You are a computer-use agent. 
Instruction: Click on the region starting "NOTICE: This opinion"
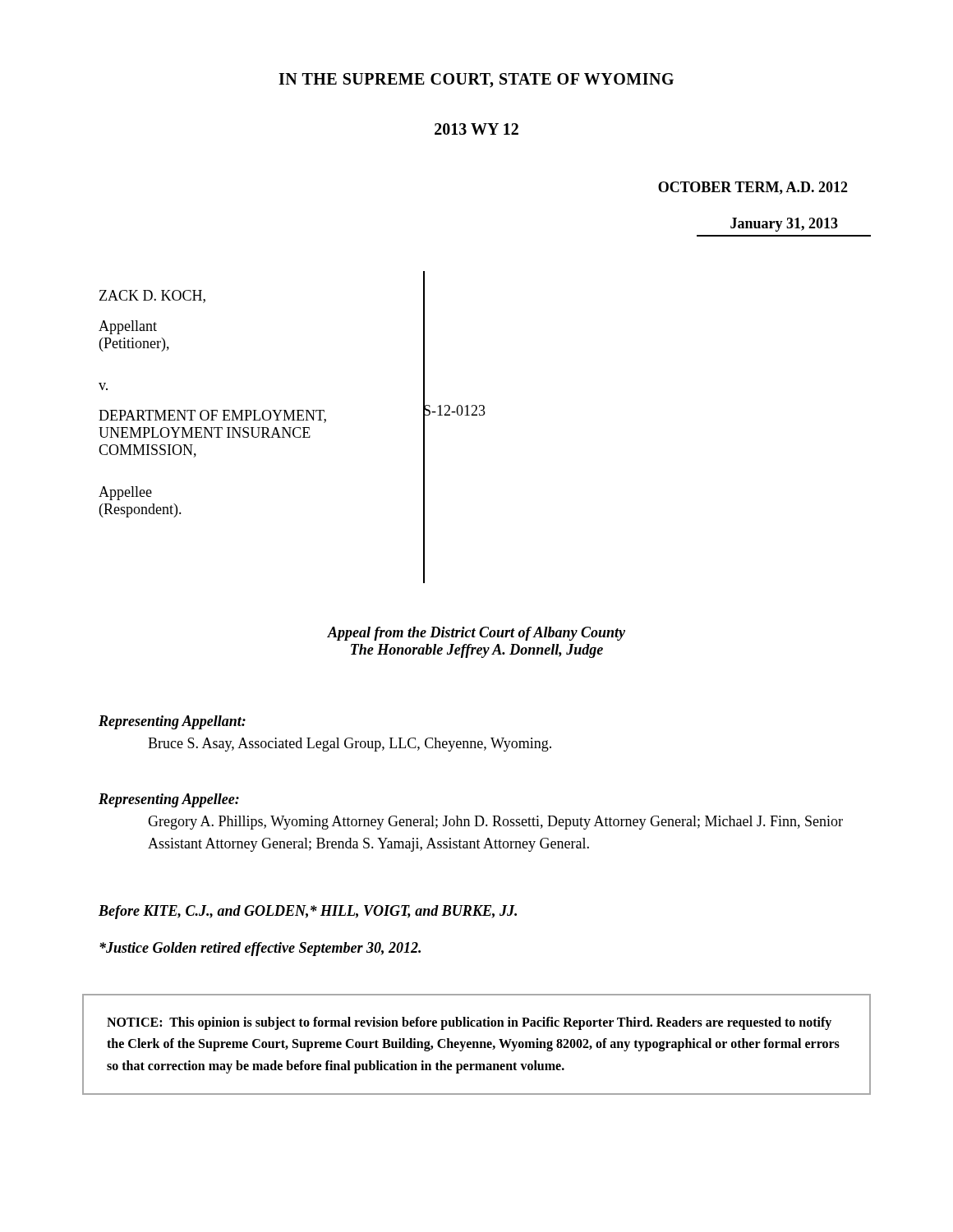(473, 1044)
